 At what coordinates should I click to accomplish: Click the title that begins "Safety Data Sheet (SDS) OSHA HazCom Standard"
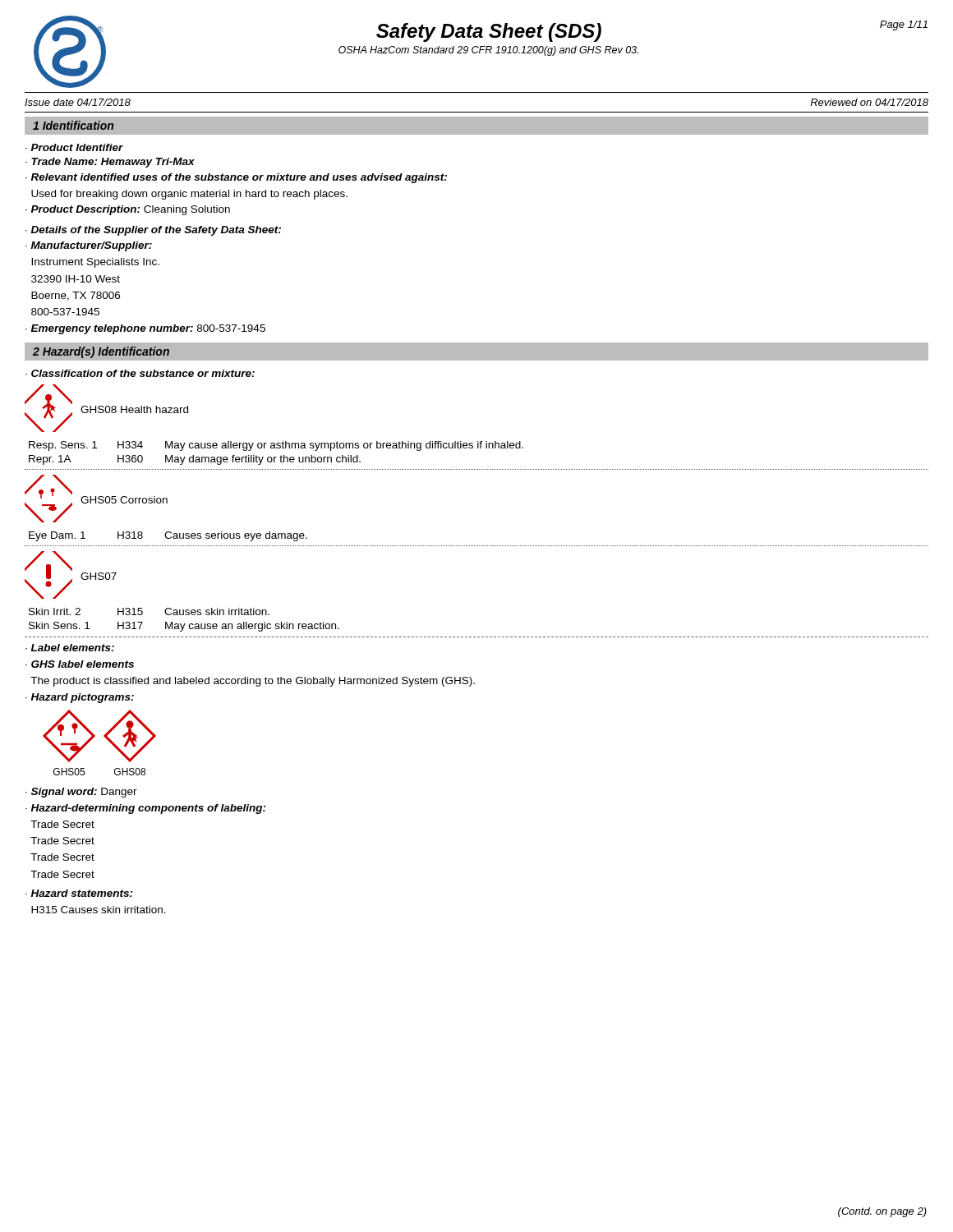pyautogui.click(x=489, y=38)
